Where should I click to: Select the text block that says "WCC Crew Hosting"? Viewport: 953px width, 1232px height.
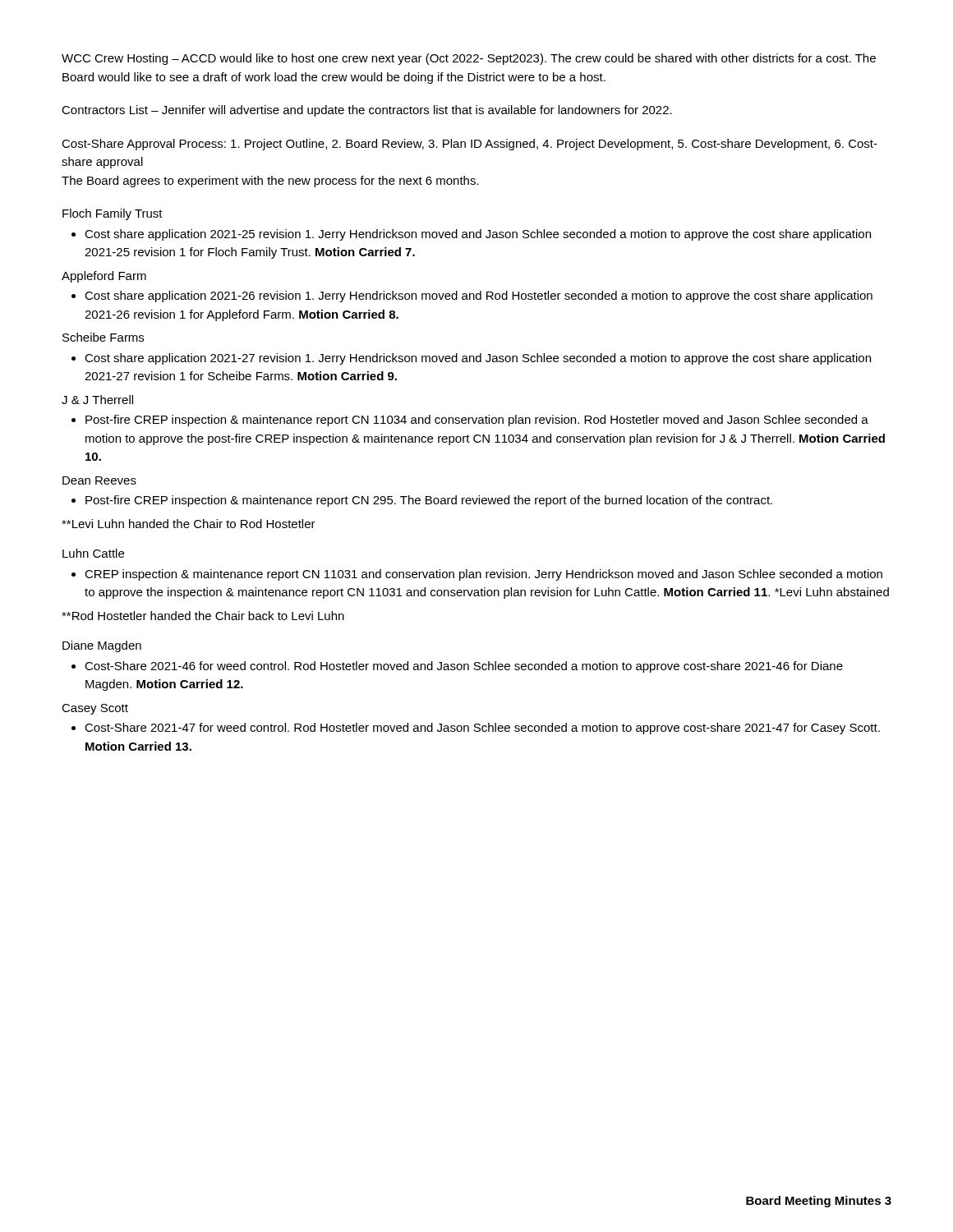coord(469,67)
